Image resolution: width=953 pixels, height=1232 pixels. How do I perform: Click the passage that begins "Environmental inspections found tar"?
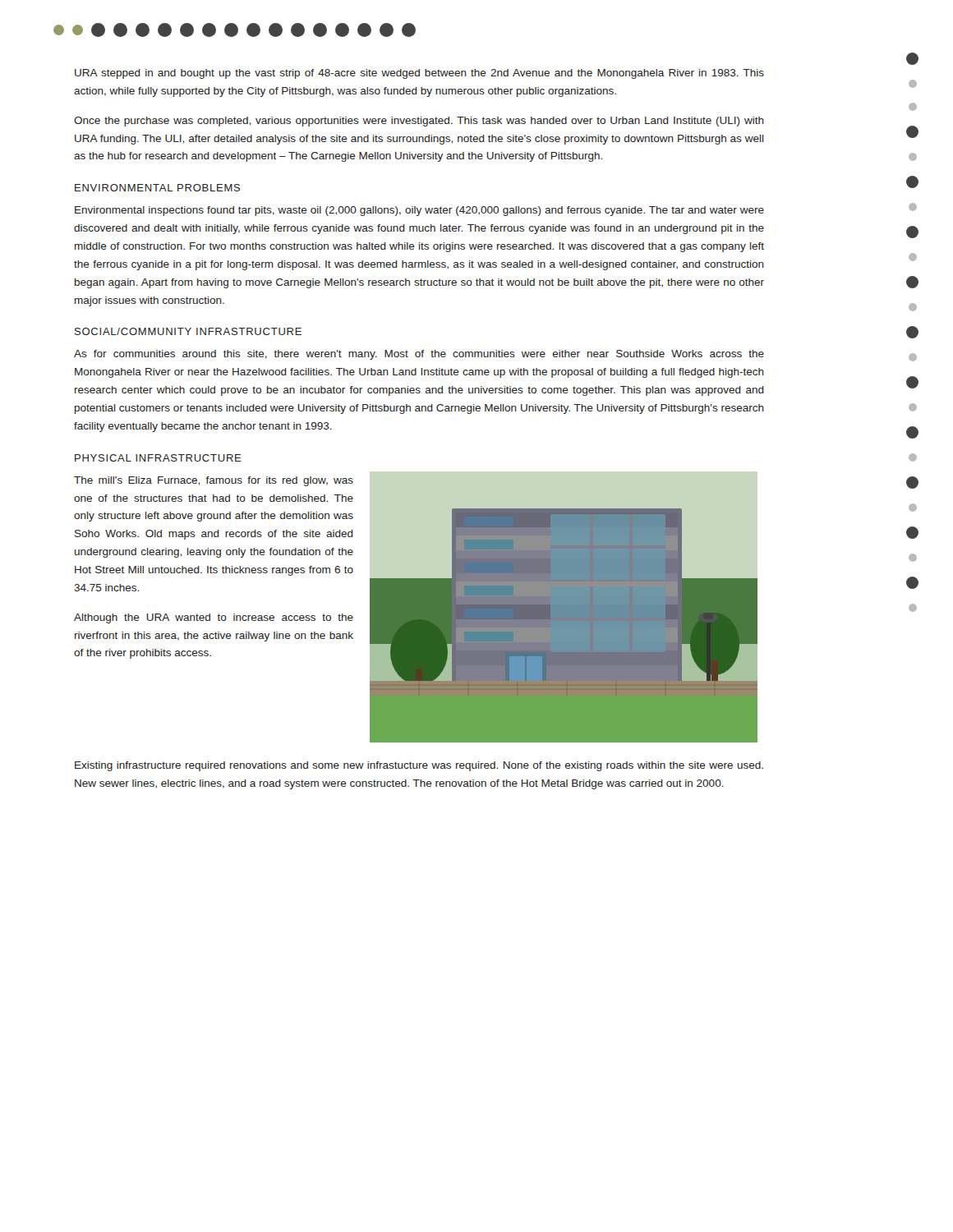419,255
